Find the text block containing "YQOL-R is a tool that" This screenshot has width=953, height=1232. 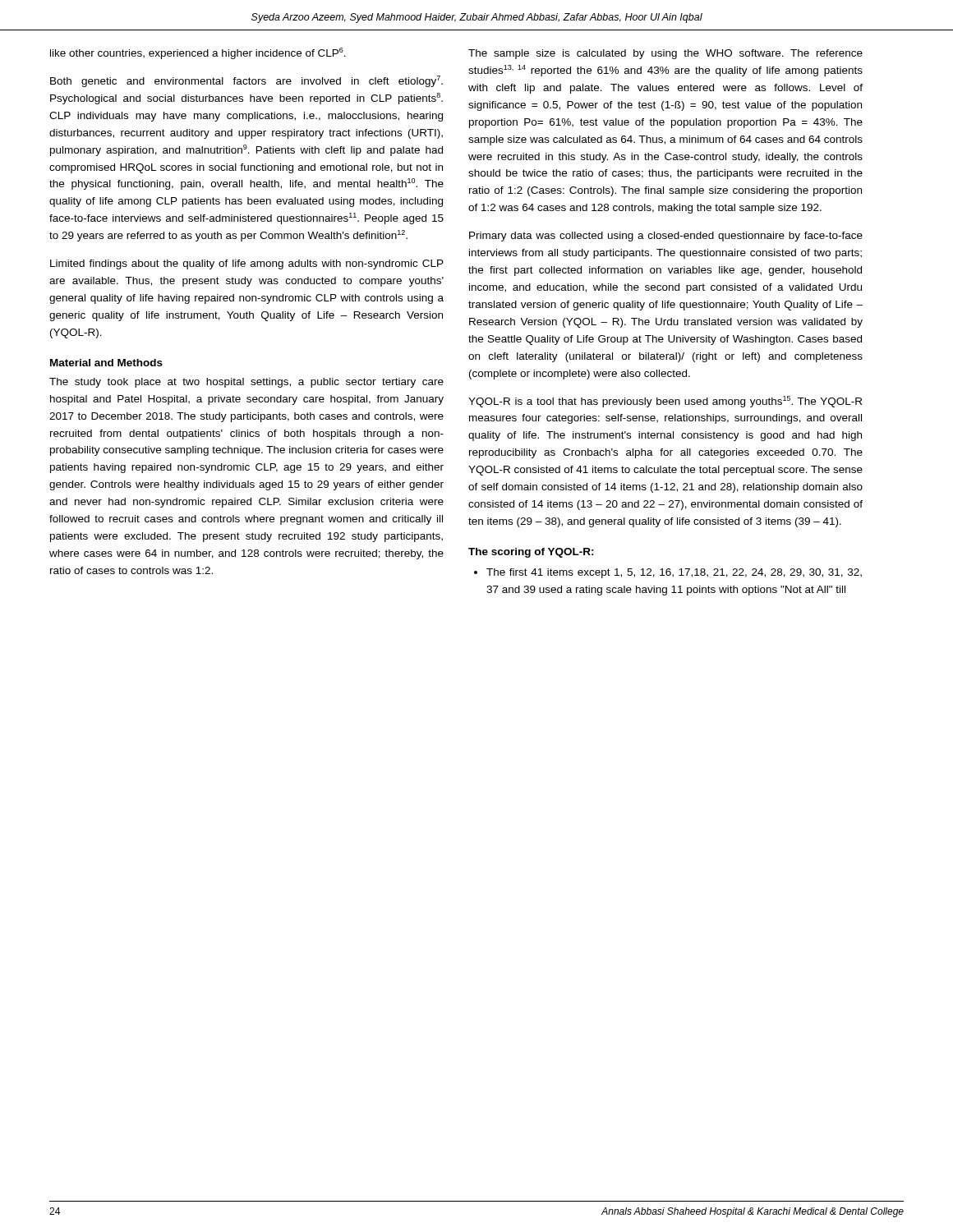click(x=665, y=462)
